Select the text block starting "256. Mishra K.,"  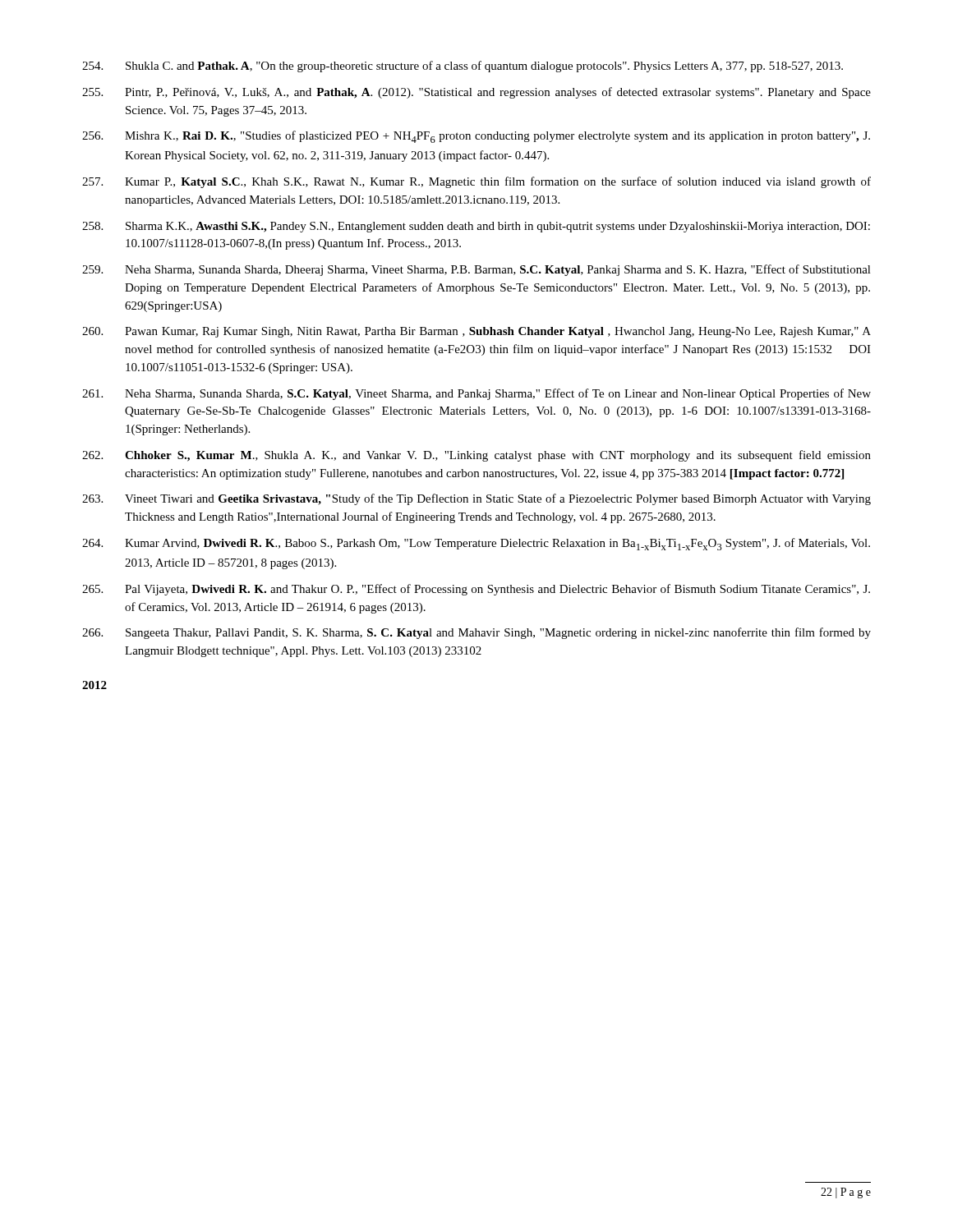coord(476,146)
